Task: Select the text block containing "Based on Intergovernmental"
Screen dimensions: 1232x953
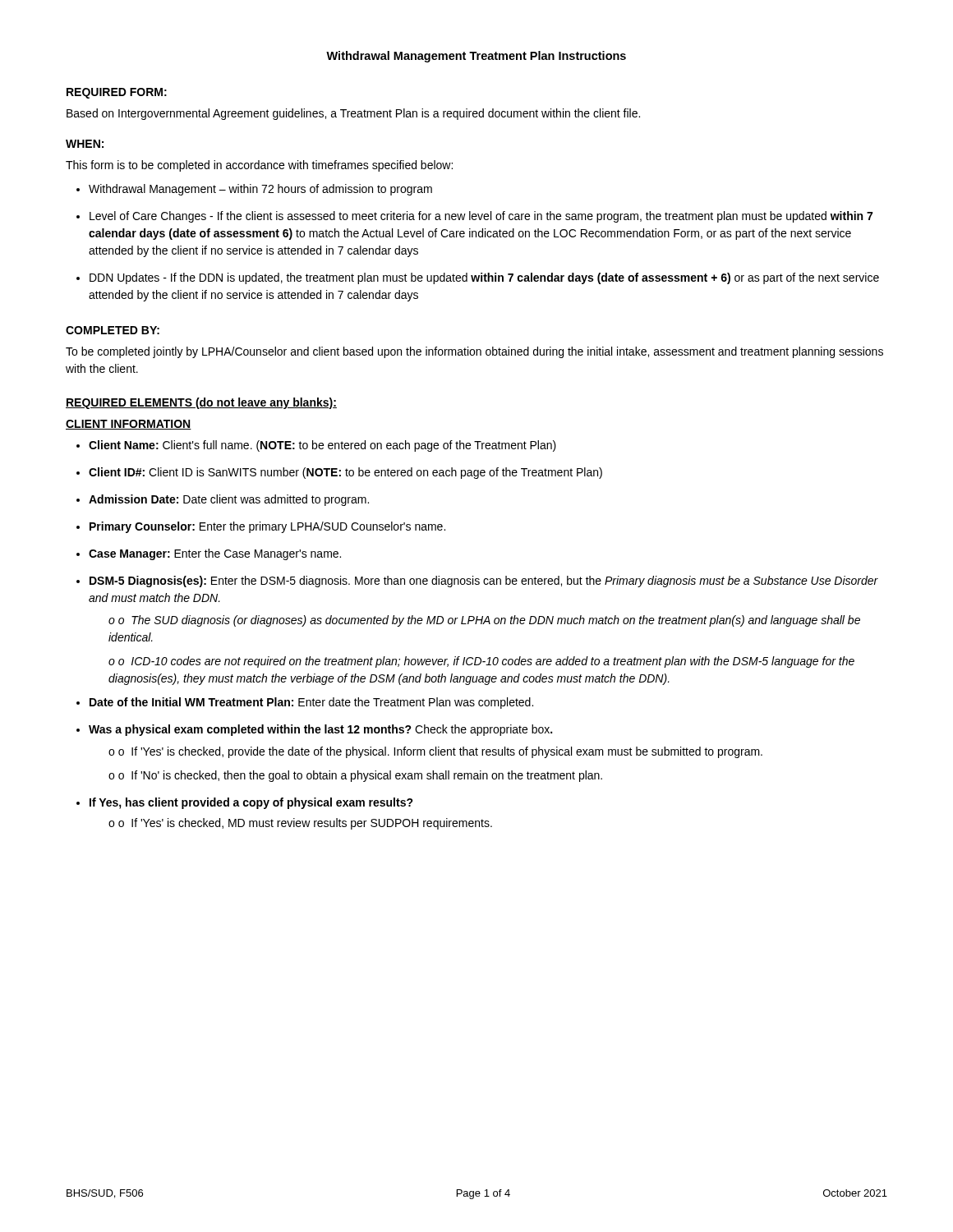Action: tap(353, 113)
